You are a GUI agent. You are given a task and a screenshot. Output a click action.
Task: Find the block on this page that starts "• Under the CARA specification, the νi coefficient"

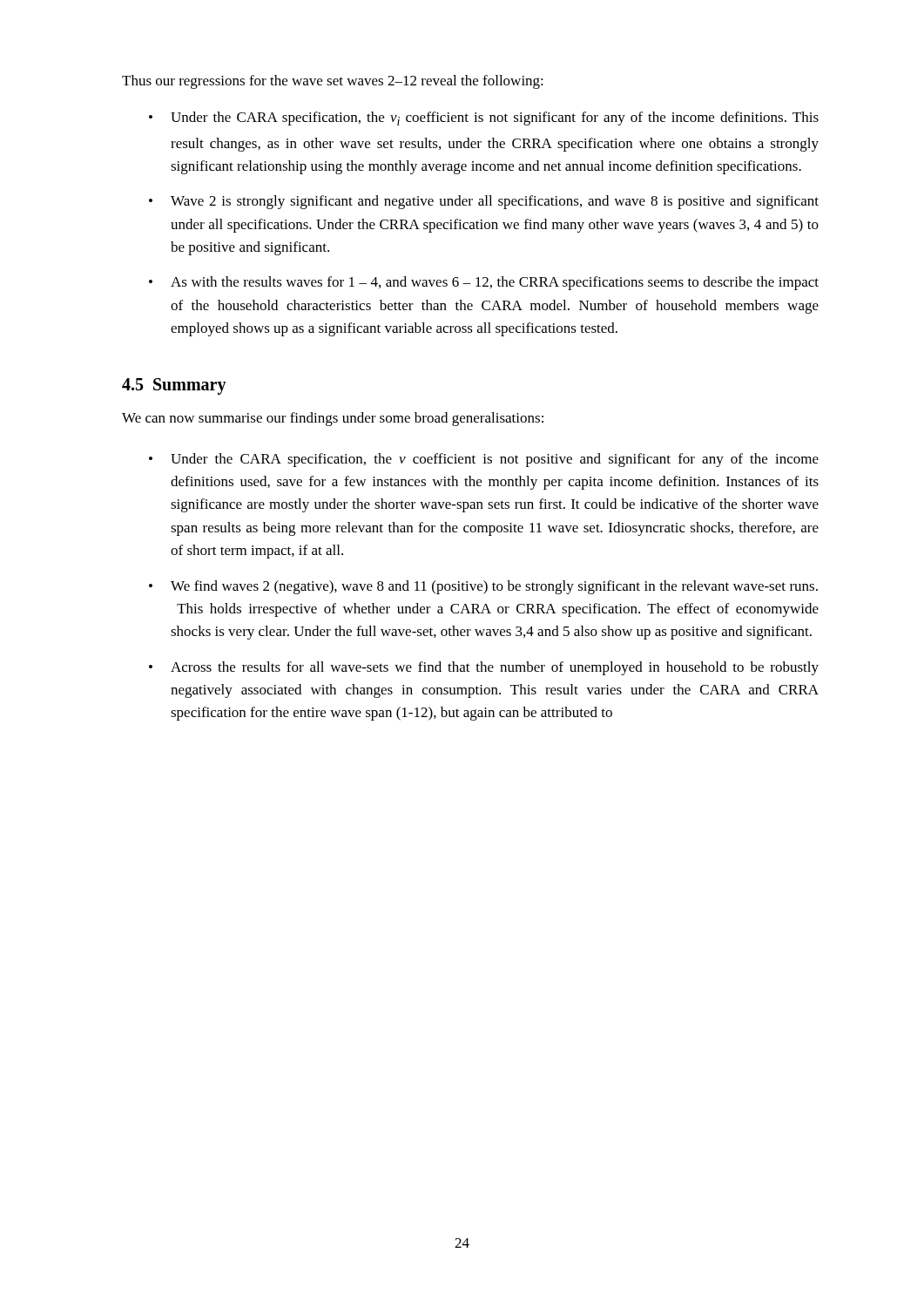point(483,142)
